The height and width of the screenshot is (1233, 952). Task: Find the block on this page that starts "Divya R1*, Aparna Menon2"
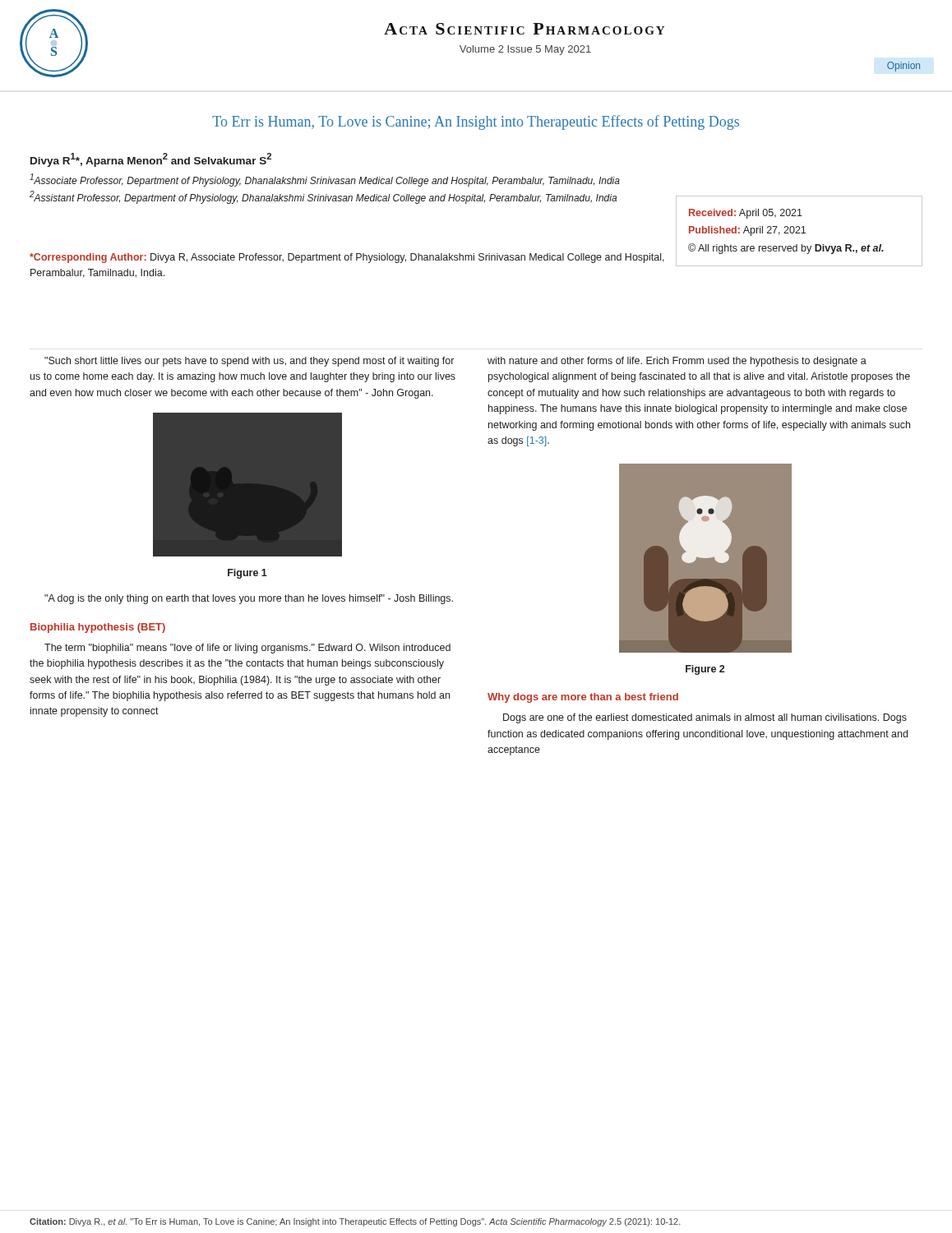(x=151, y=160)
